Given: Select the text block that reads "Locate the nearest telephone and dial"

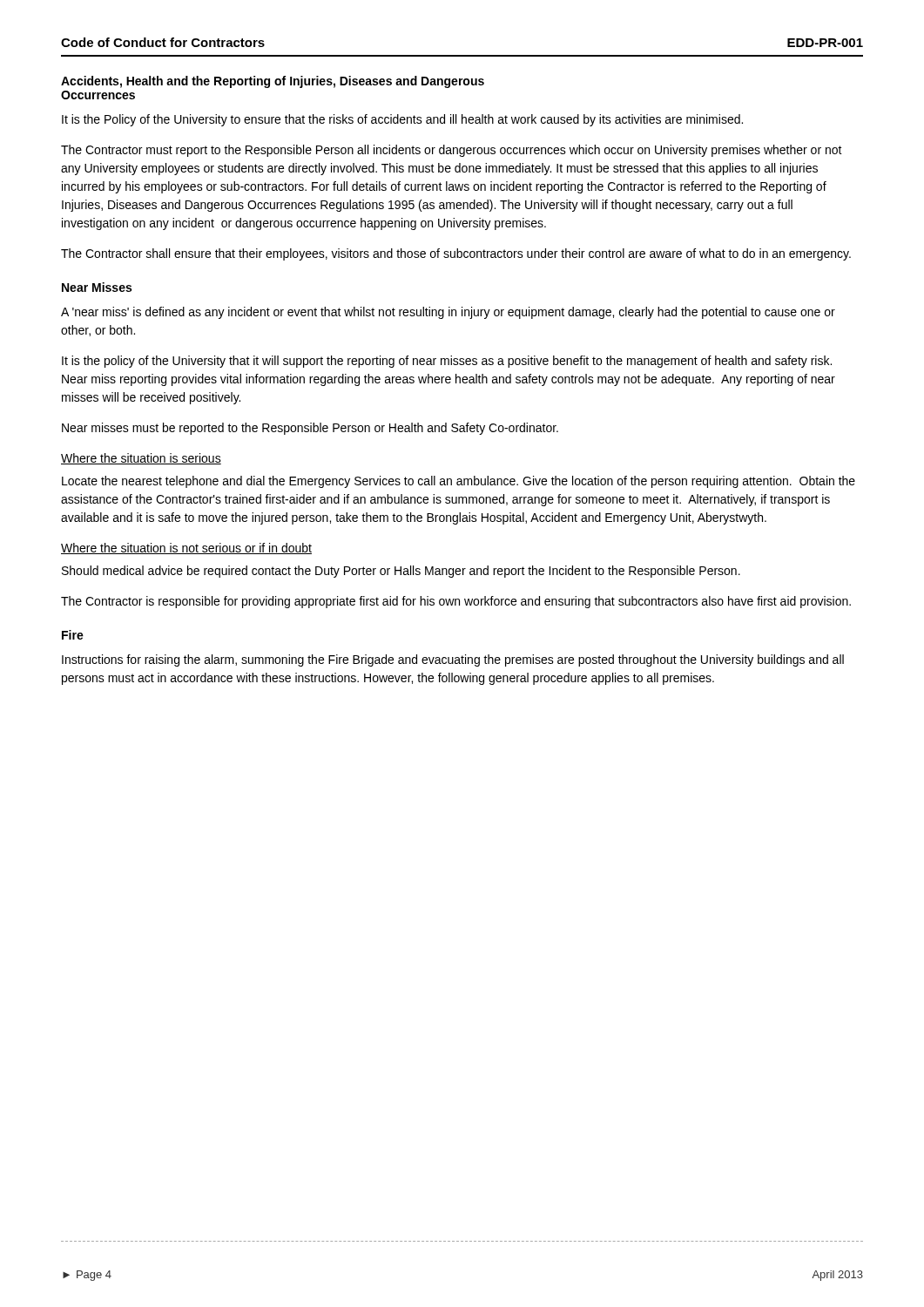Looking at the screenshot, I should click(458, 499).
